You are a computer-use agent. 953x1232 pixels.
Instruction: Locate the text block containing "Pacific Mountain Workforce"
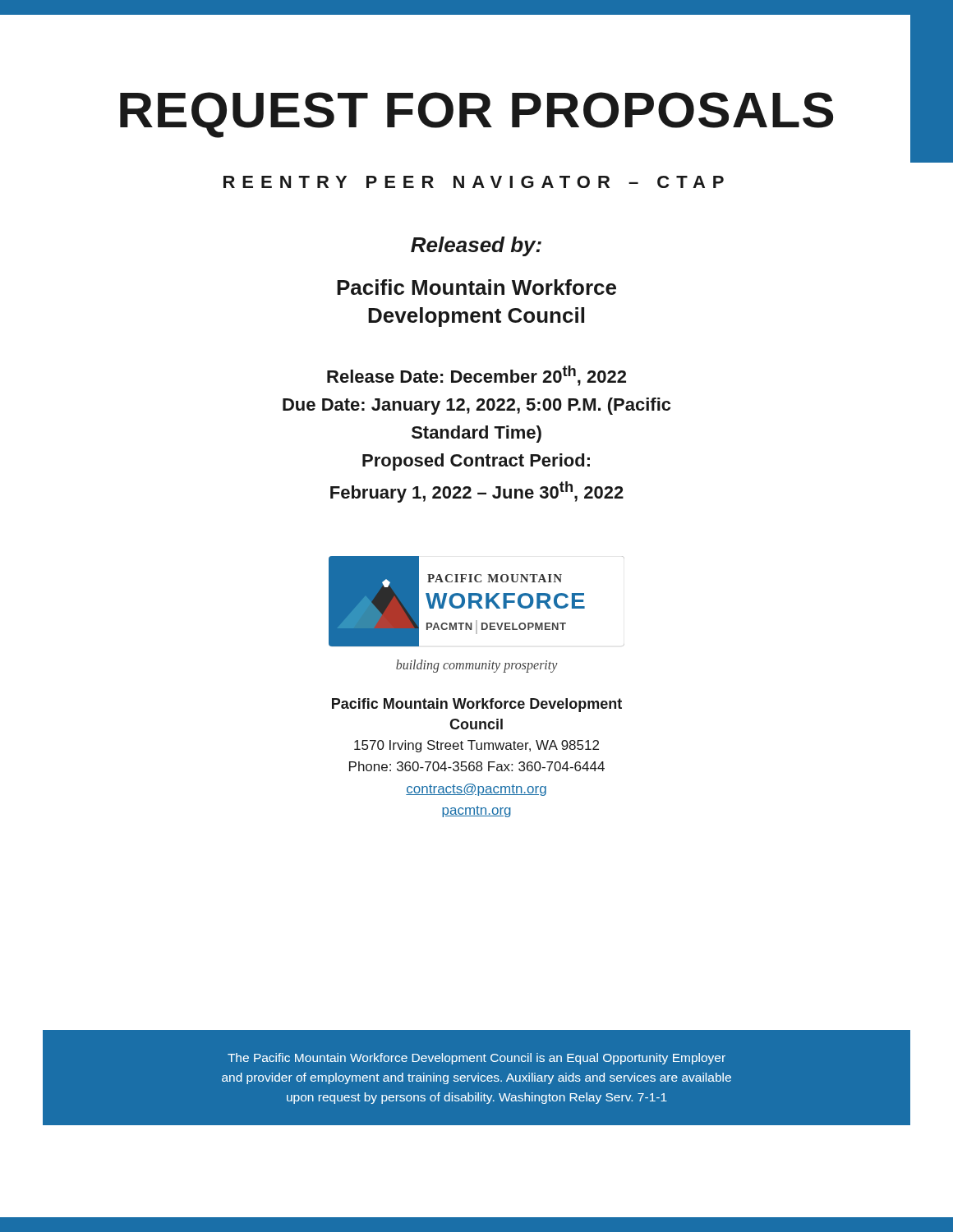click(x=476, y=758)
